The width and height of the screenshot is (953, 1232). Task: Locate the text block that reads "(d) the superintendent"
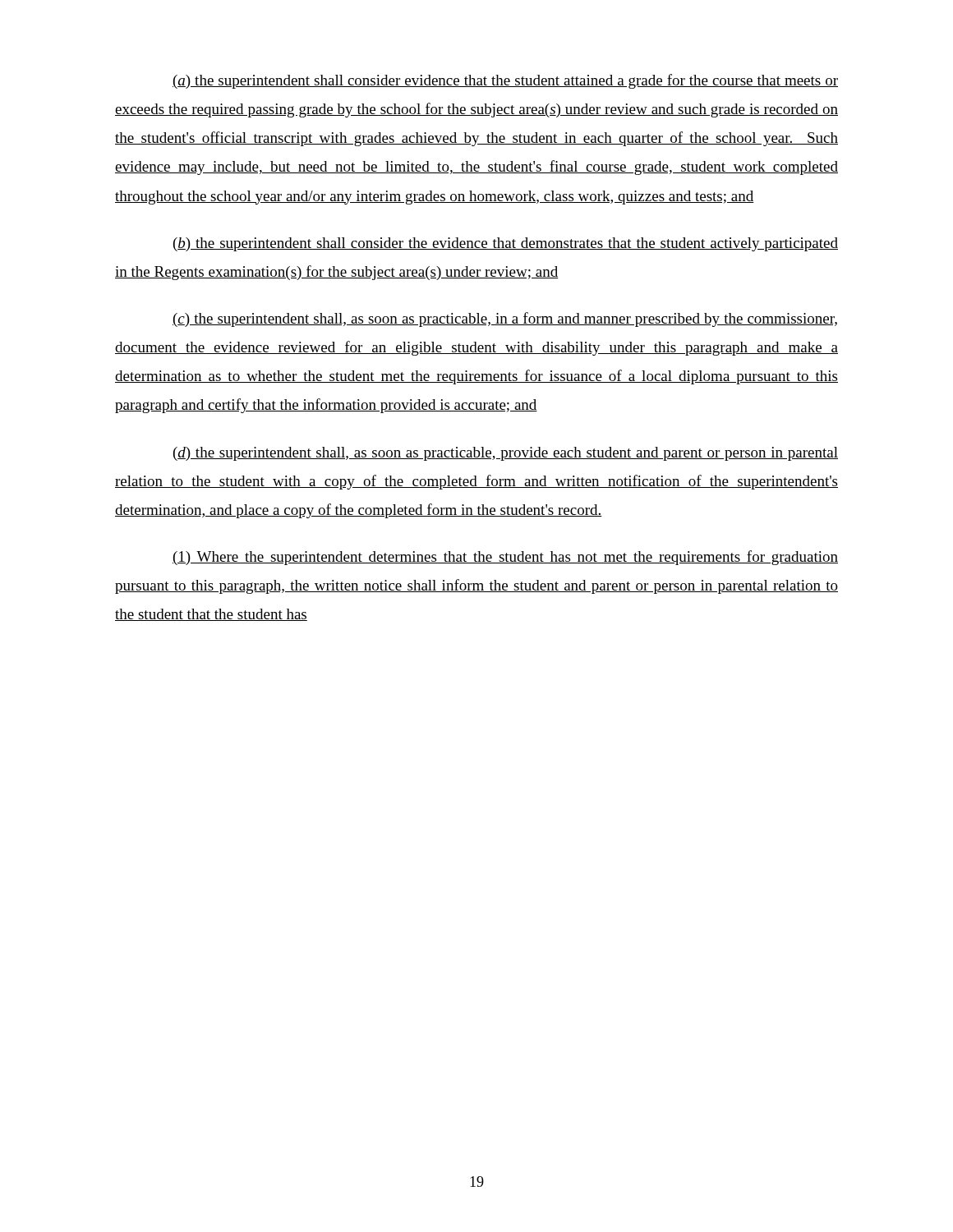pyautogui.click(x=476, y=481)
